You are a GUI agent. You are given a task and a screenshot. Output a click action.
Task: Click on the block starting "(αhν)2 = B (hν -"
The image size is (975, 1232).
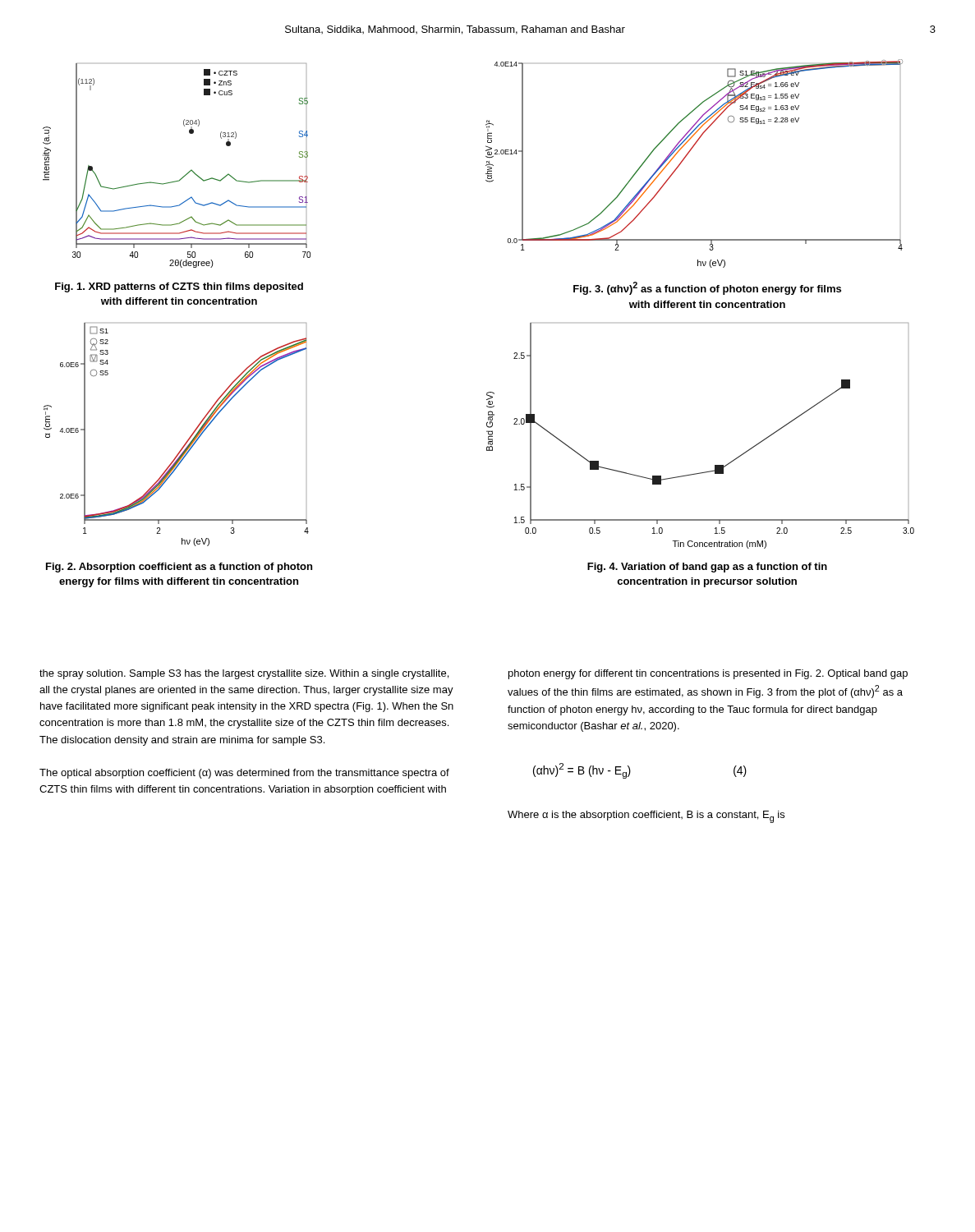pos(640,770)
